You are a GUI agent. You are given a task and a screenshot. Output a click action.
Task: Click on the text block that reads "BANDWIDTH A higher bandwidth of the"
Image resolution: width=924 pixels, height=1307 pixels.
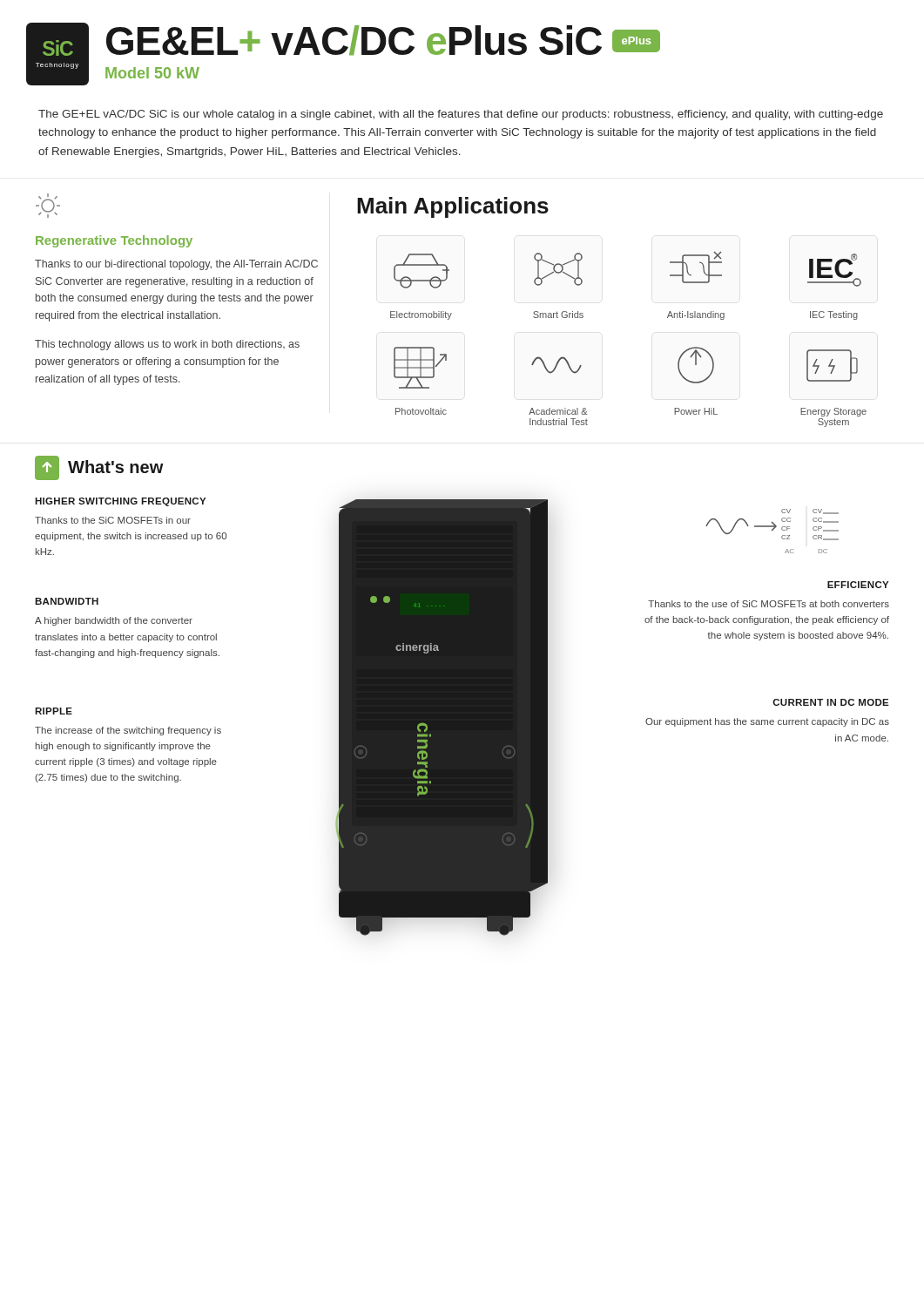pos(134,628)
